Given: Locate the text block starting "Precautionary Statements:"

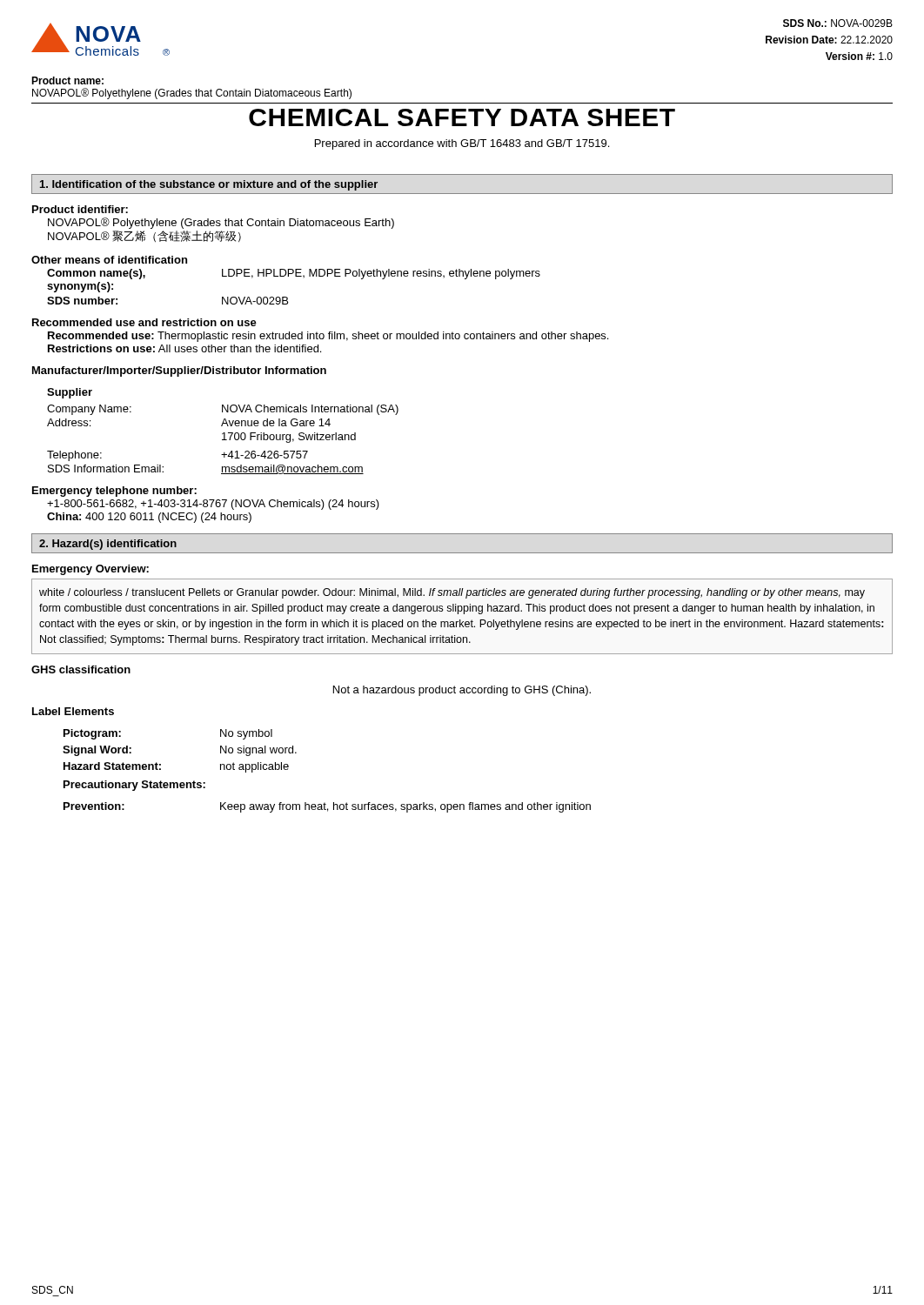Looking at the screenshot, I should (134, 786).
